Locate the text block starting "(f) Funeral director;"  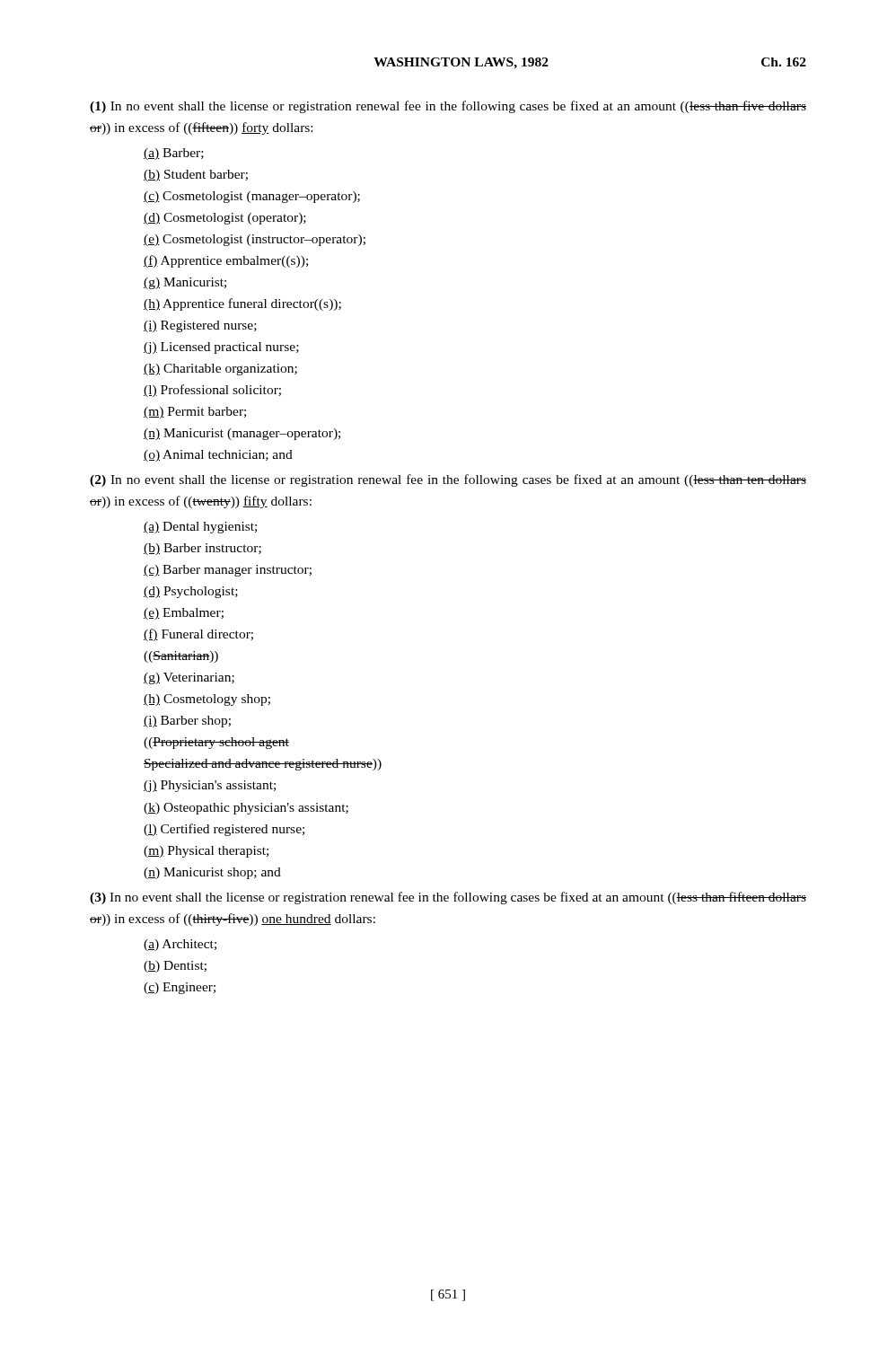199,634
